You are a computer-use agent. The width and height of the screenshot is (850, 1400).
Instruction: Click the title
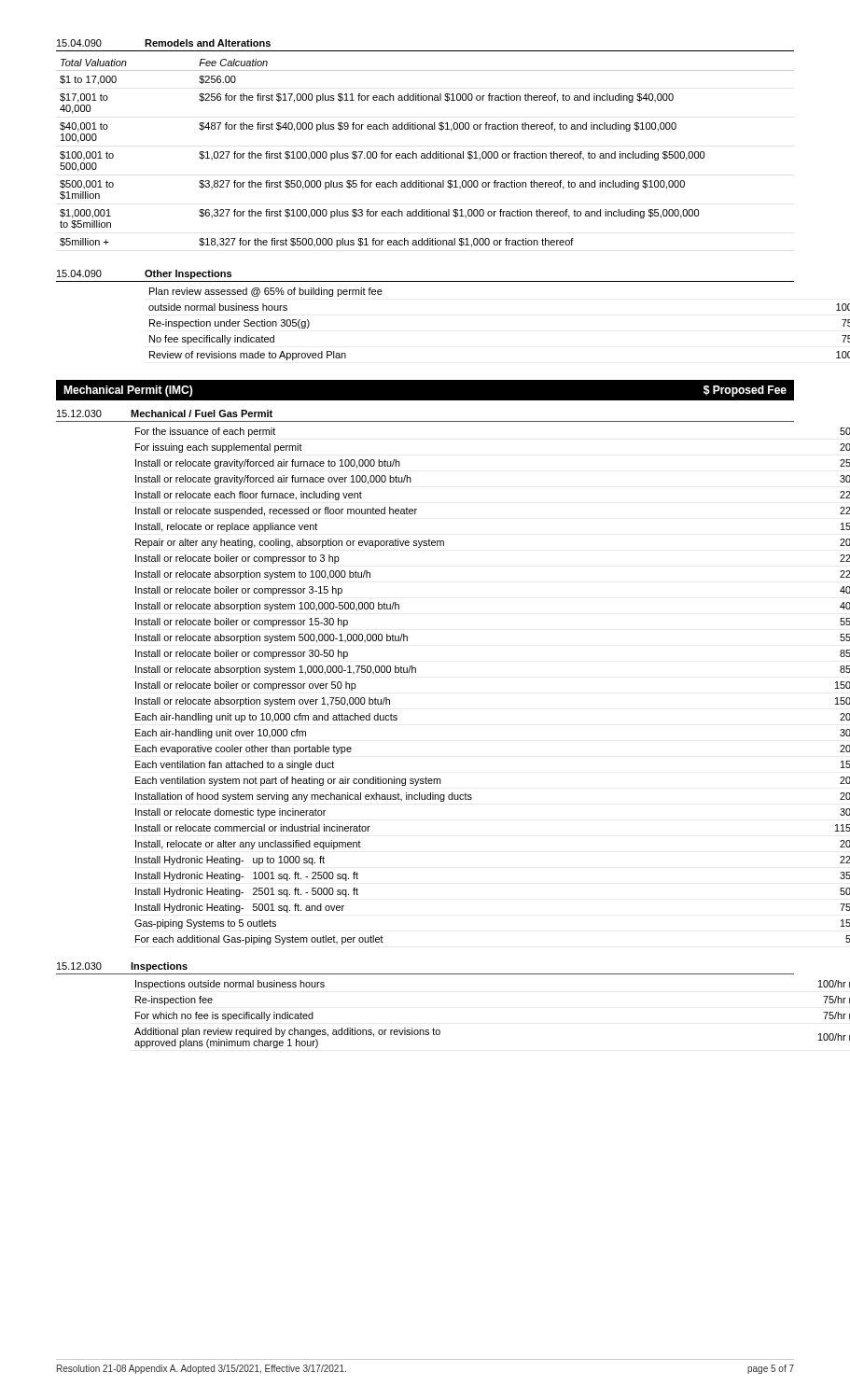coord(425,390)
